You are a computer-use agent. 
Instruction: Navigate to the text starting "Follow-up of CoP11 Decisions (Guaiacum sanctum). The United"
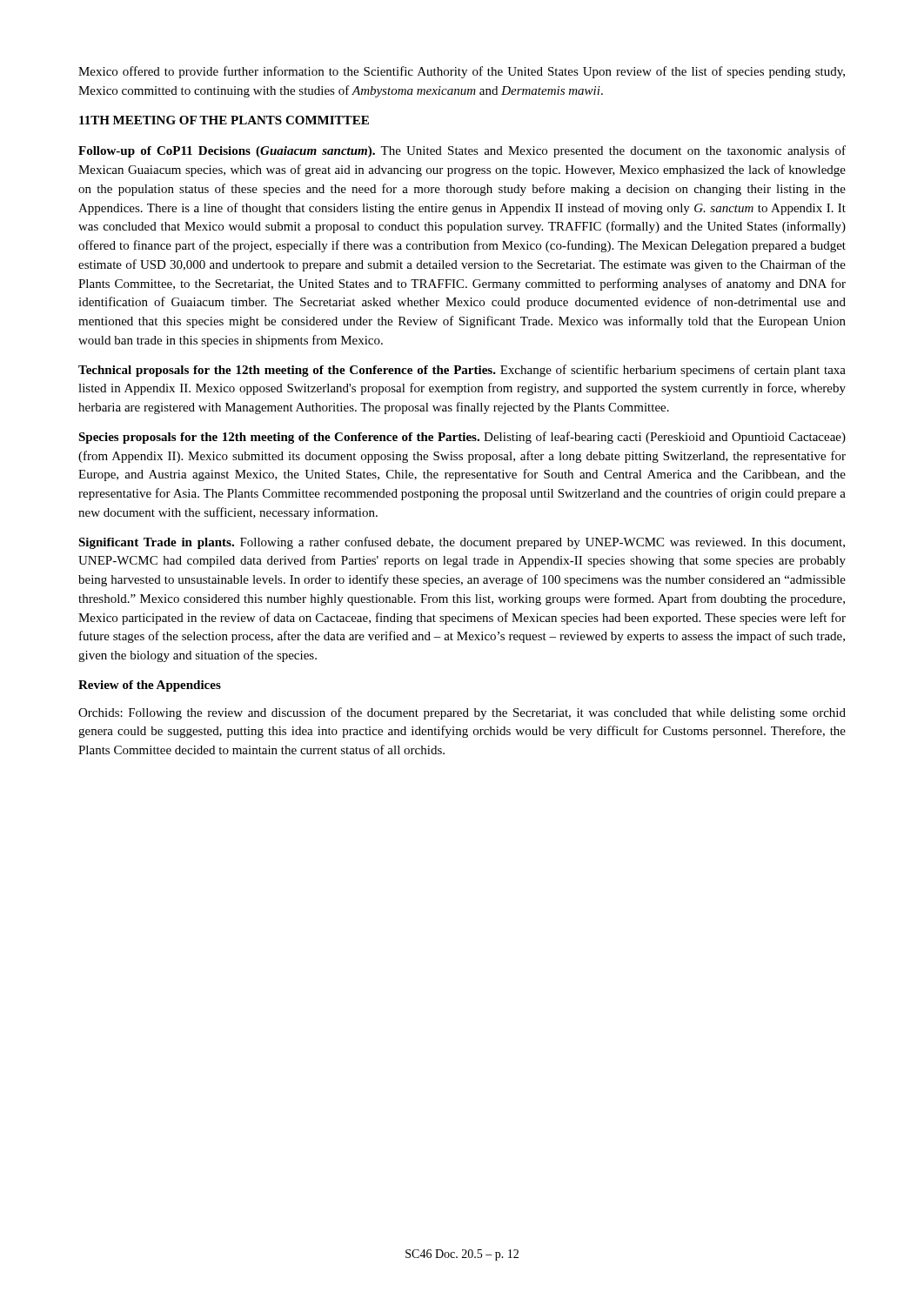point(462,246)
